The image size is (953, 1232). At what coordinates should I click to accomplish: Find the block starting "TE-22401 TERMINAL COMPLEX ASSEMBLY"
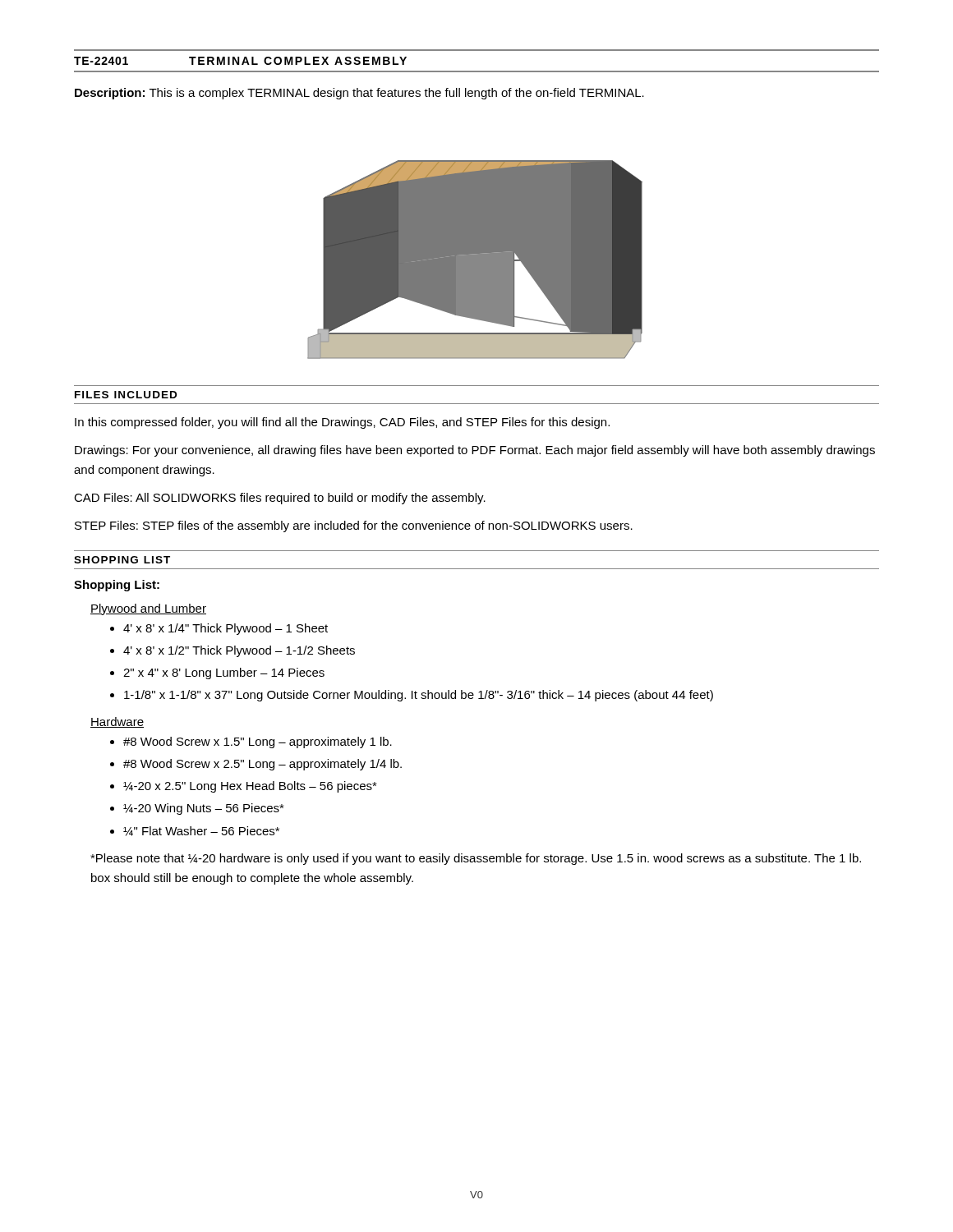point(476,61)
